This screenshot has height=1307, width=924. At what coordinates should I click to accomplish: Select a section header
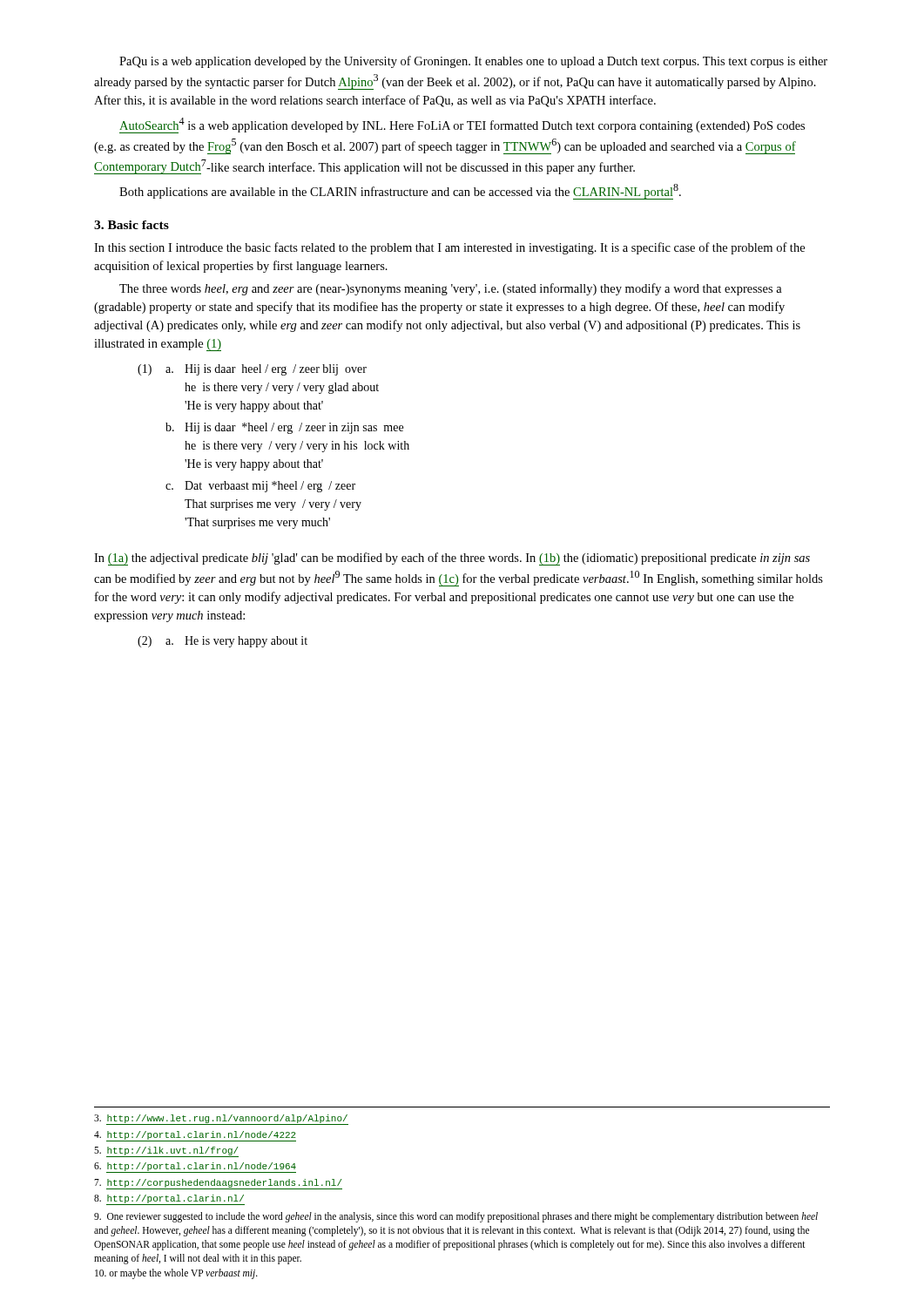[131, 225]
